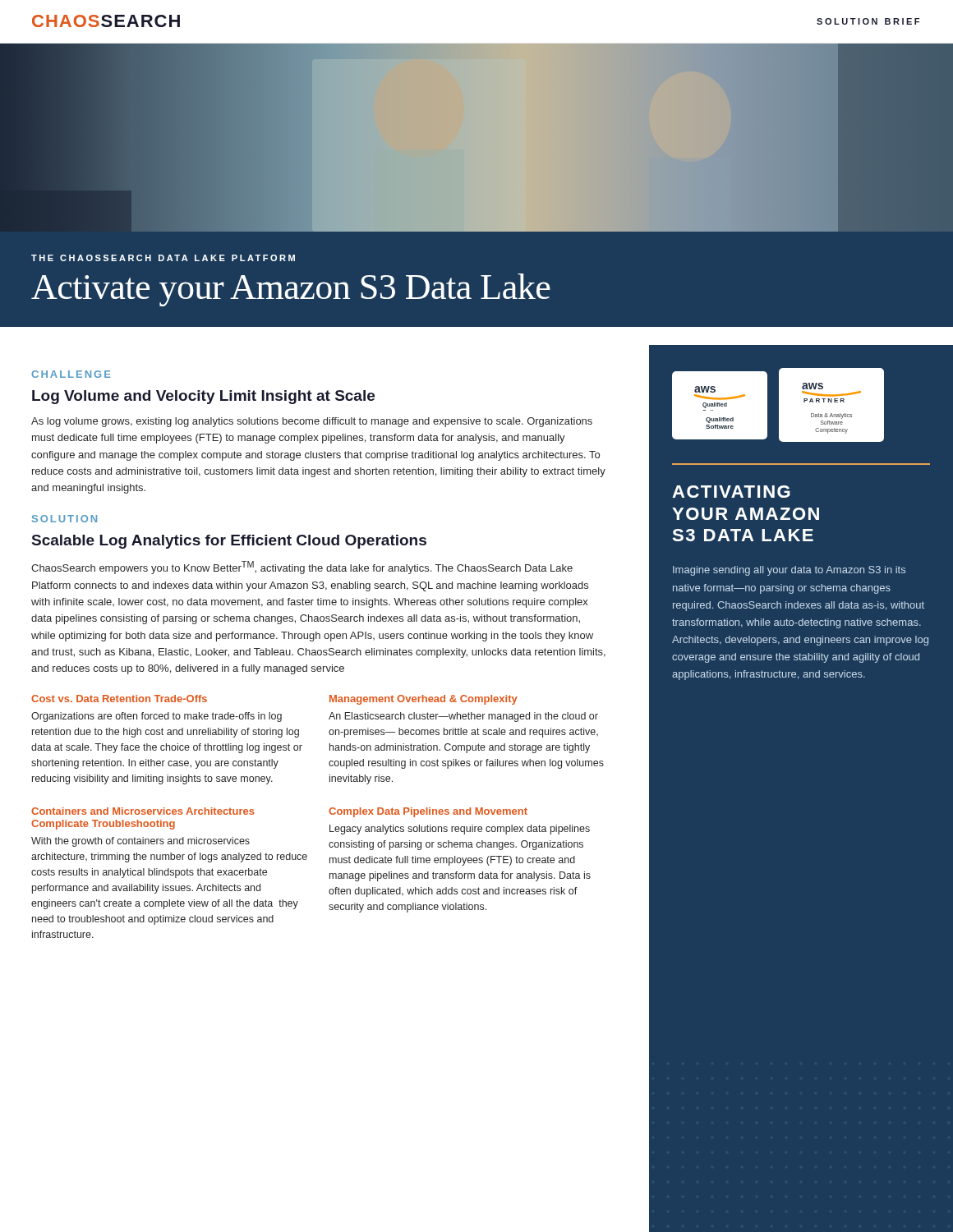Image resolution: width=953 pixels, height=1232 pixels.
Task: Point to the passage starting "Imagine sending all your data to"
Action: (801, 622)
